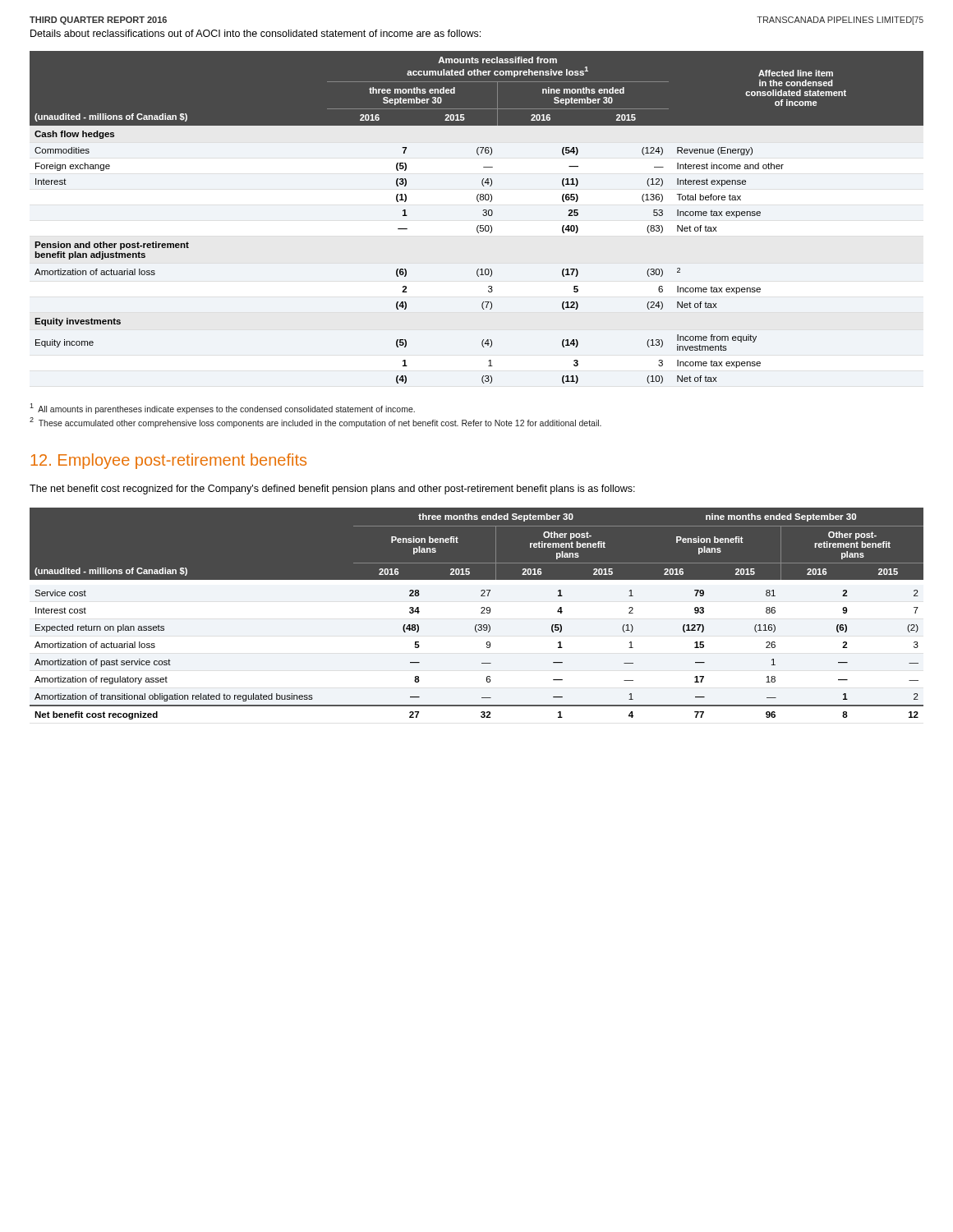The width and height of the screenshot is (953, 1232).
Task: Select the element starting "2 These accumulated other"
Action: pos(316,422)
